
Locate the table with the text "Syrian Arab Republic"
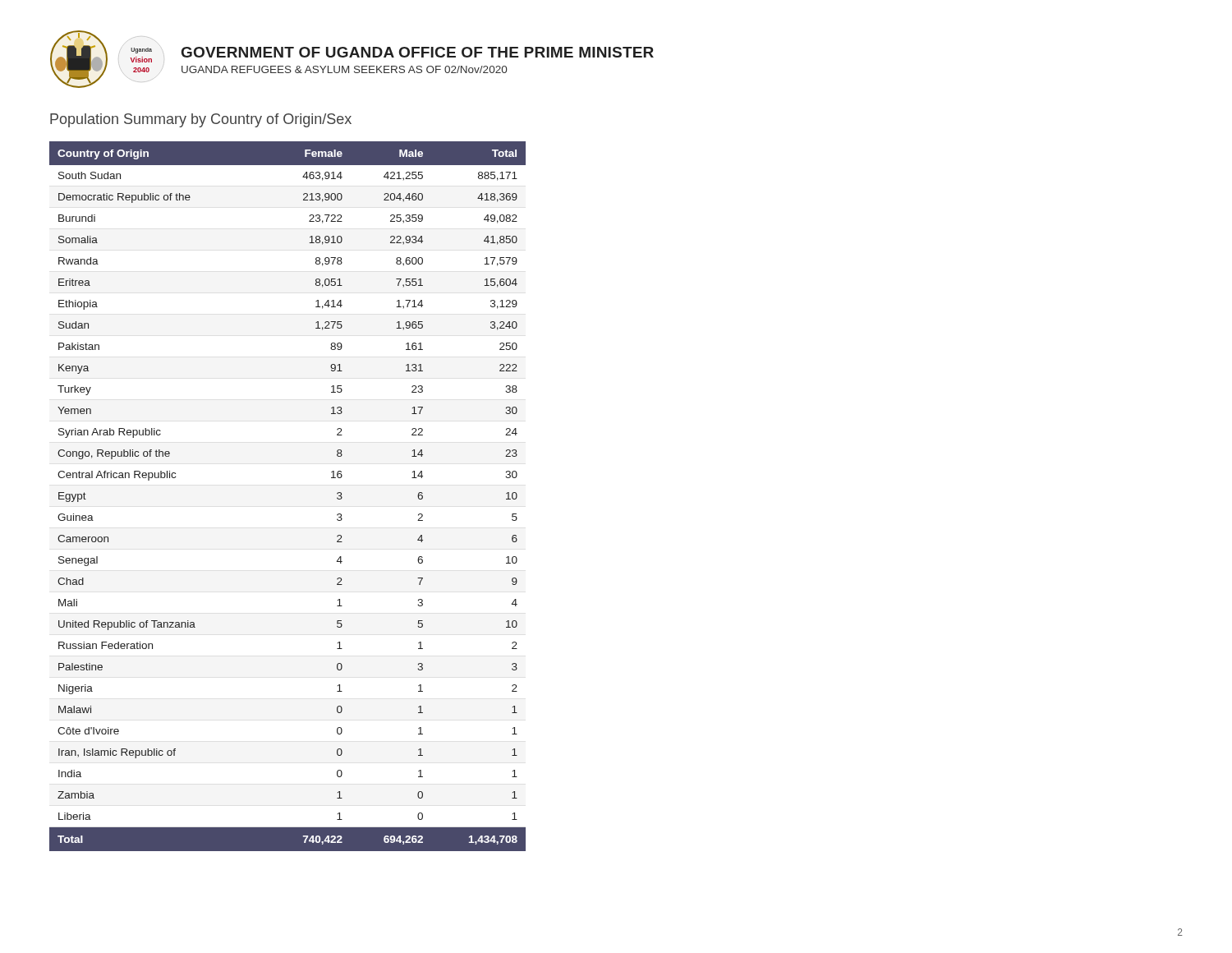click(287, 496)
